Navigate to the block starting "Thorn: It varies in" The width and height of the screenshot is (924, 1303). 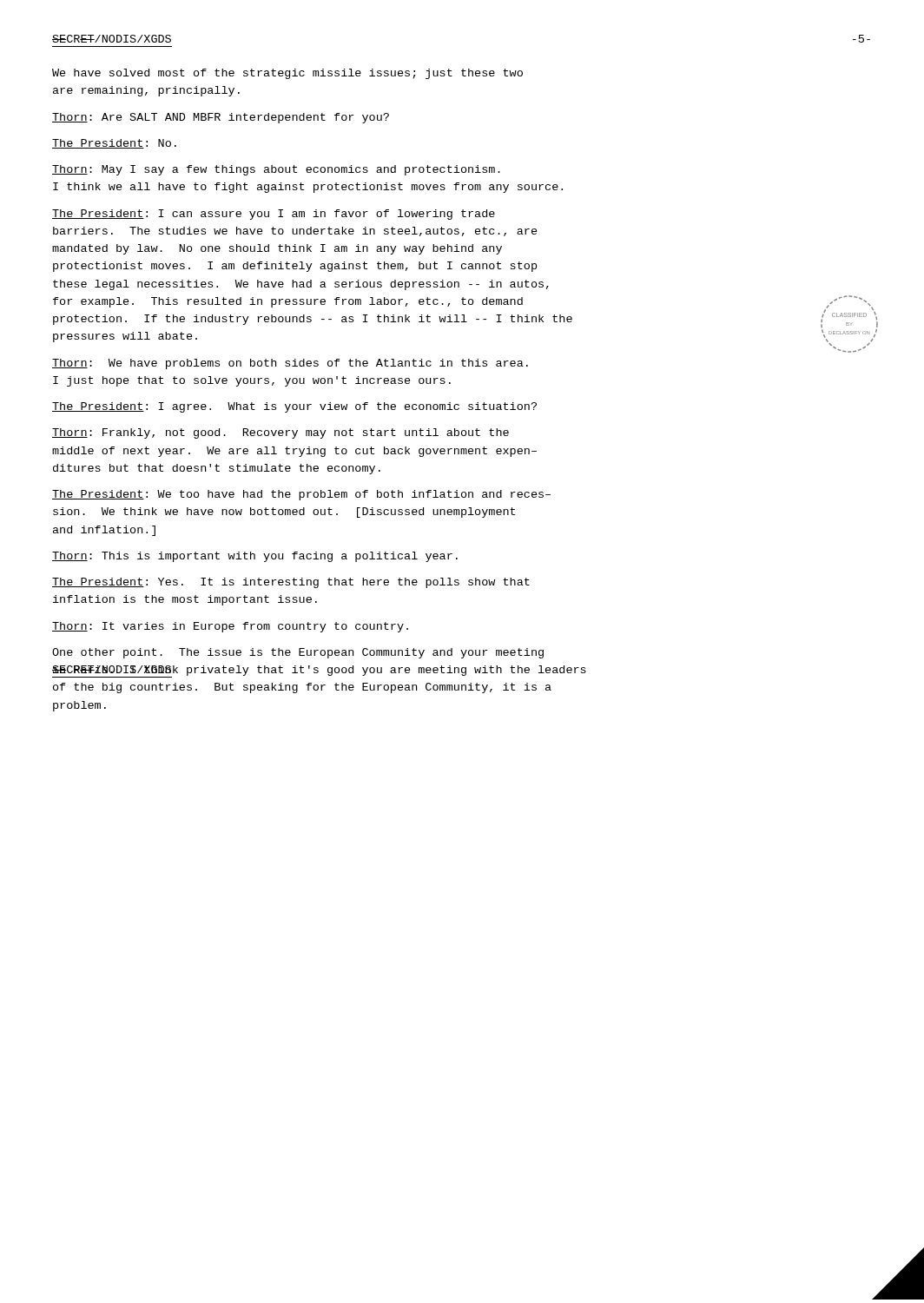click(x=232, y=626)
